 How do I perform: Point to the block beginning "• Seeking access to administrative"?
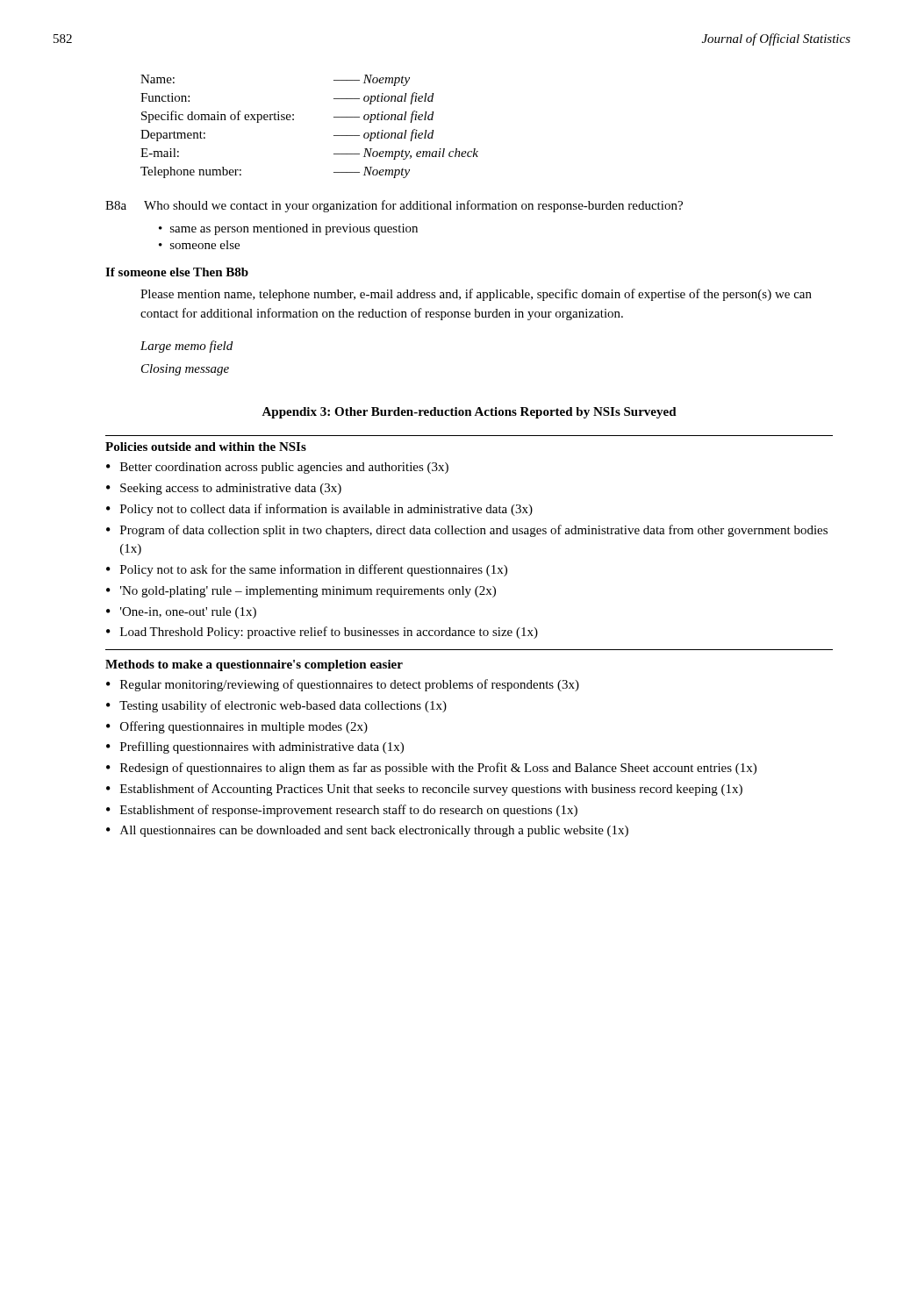(x=223, y=489)
